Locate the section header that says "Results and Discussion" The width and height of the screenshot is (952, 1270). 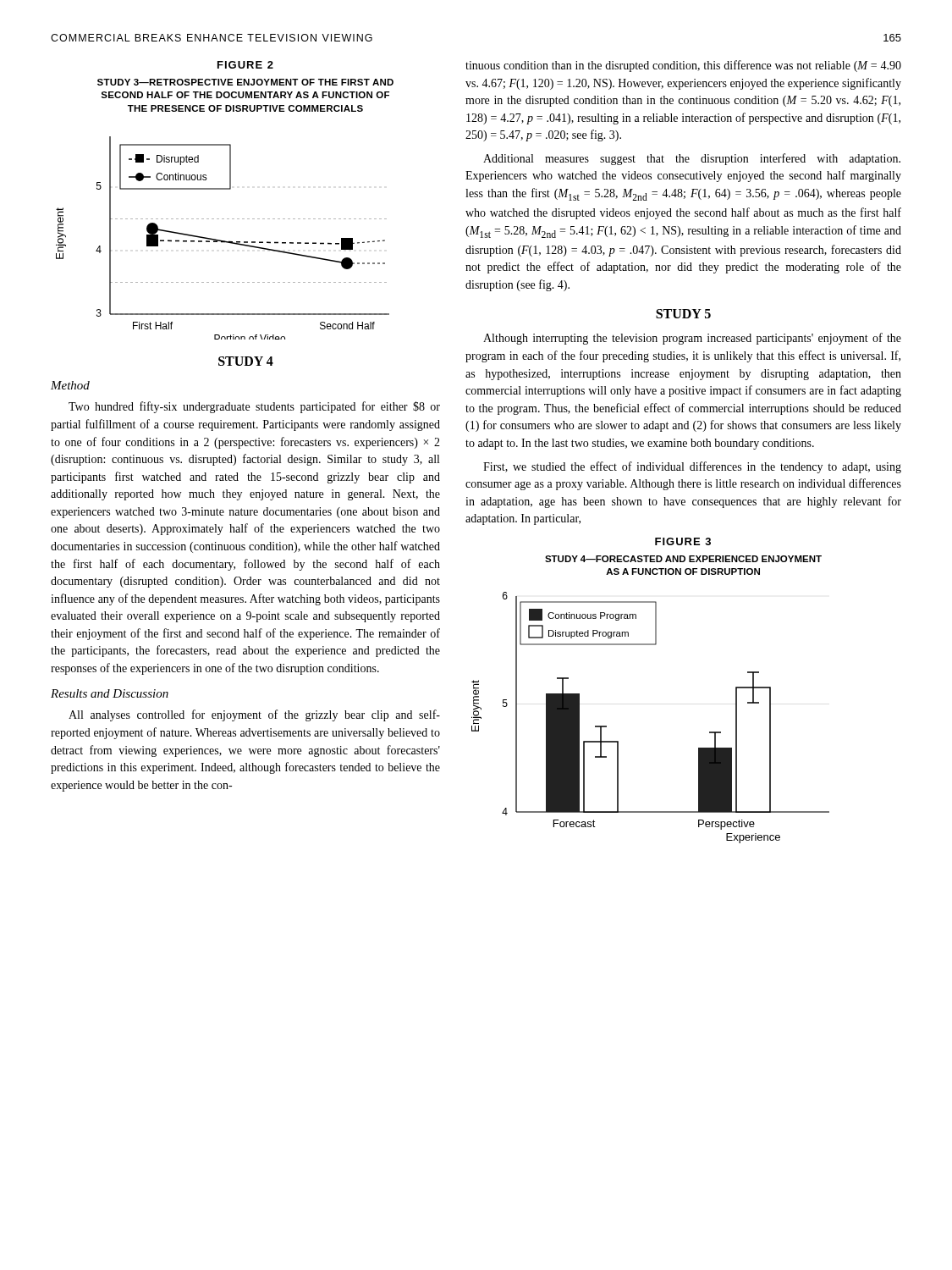(110, 693)
